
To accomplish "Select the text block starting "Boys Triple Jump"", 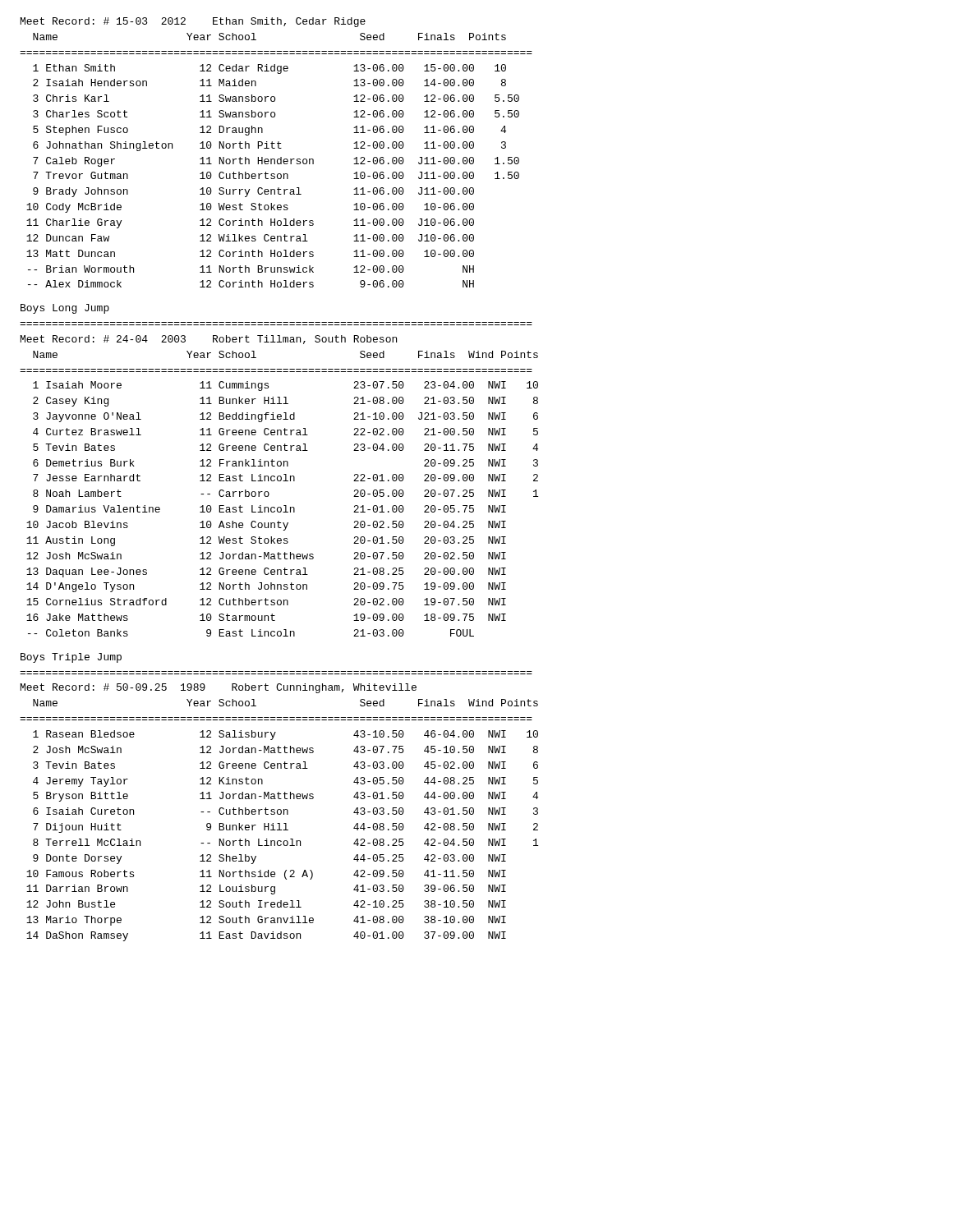I will [x=71, y=658].
